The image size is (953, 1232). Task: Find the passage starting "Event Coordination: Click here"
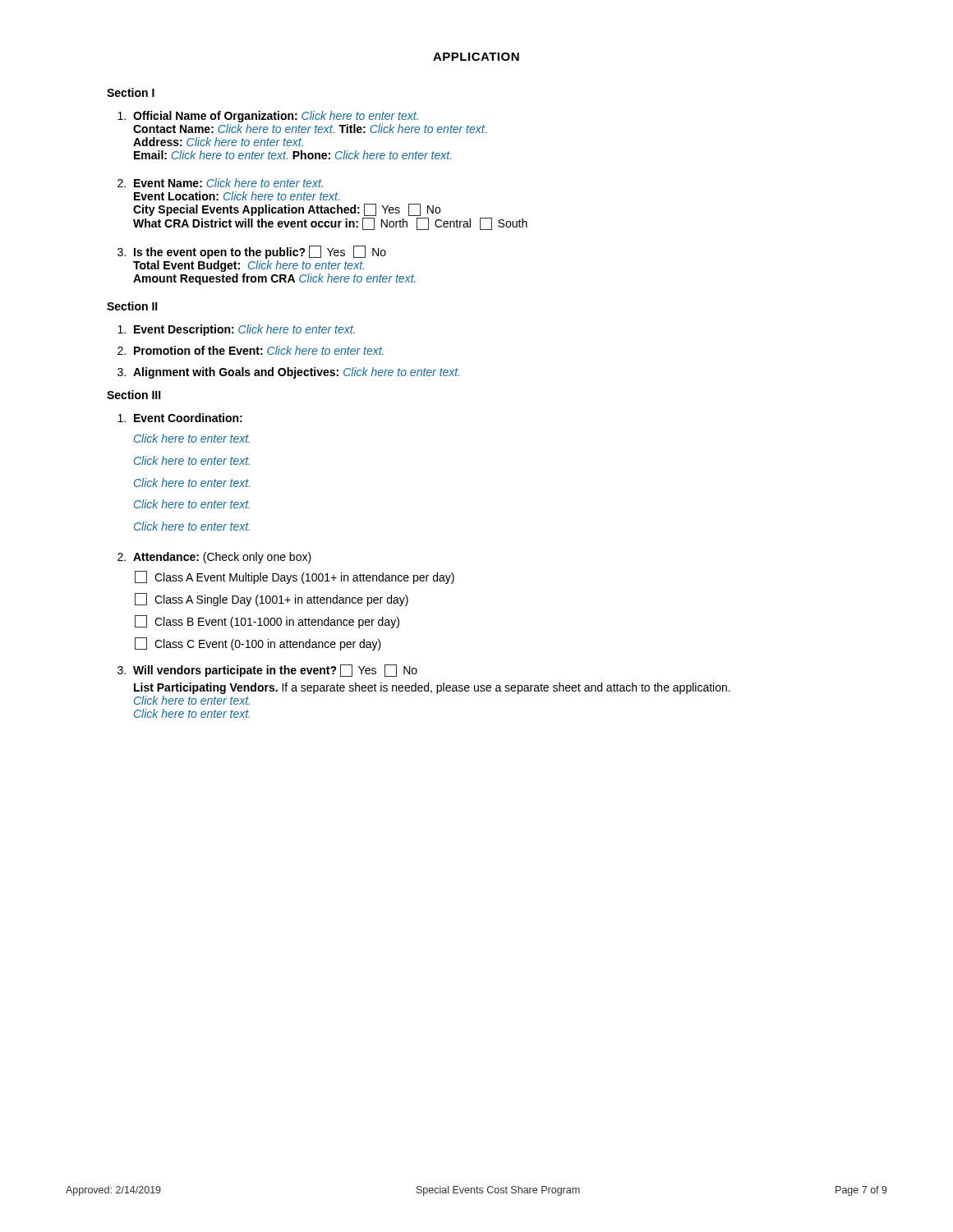[x=188, y=418]
